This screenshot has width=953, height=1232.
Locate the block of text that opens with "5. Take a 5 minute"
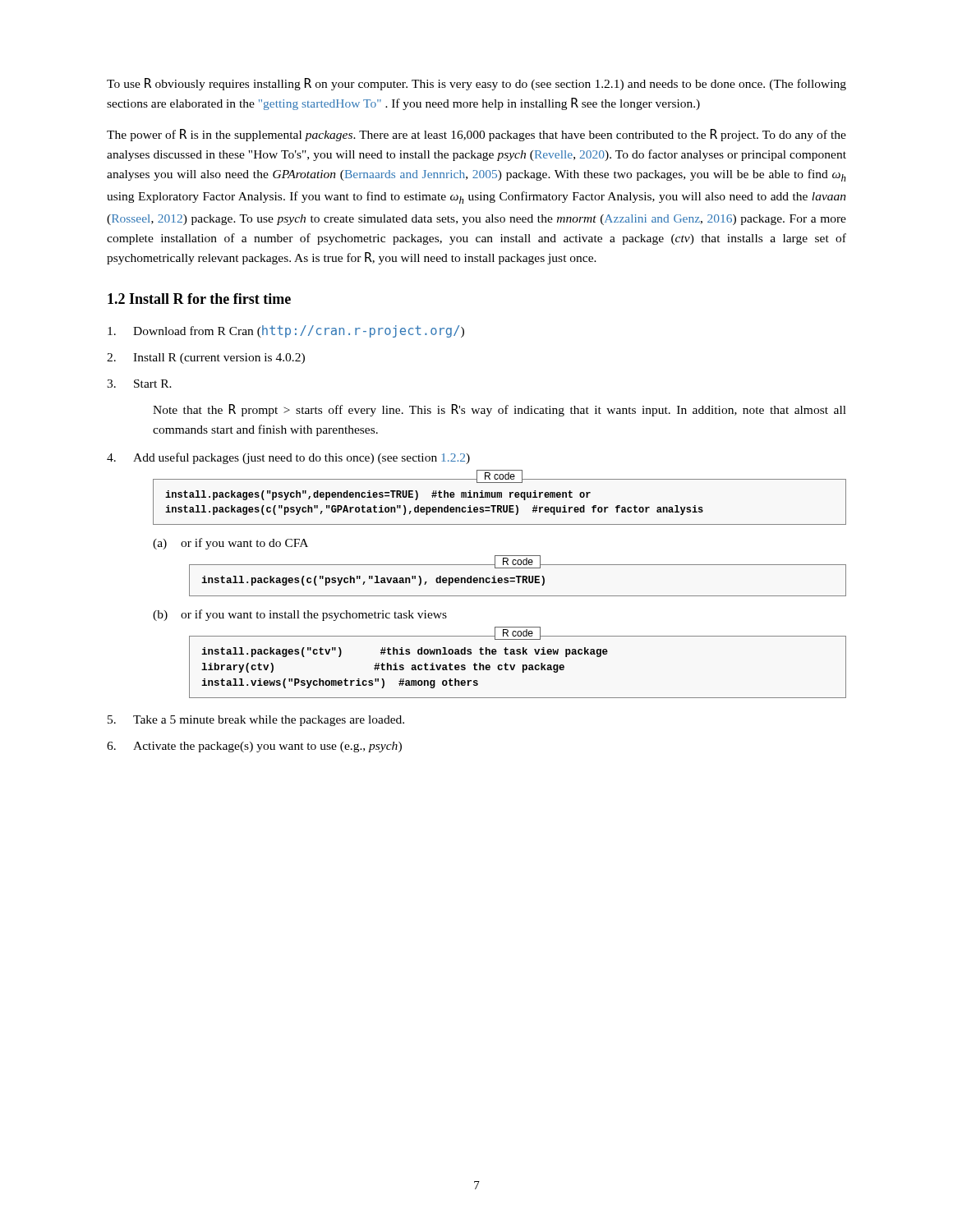coord(256,721)
